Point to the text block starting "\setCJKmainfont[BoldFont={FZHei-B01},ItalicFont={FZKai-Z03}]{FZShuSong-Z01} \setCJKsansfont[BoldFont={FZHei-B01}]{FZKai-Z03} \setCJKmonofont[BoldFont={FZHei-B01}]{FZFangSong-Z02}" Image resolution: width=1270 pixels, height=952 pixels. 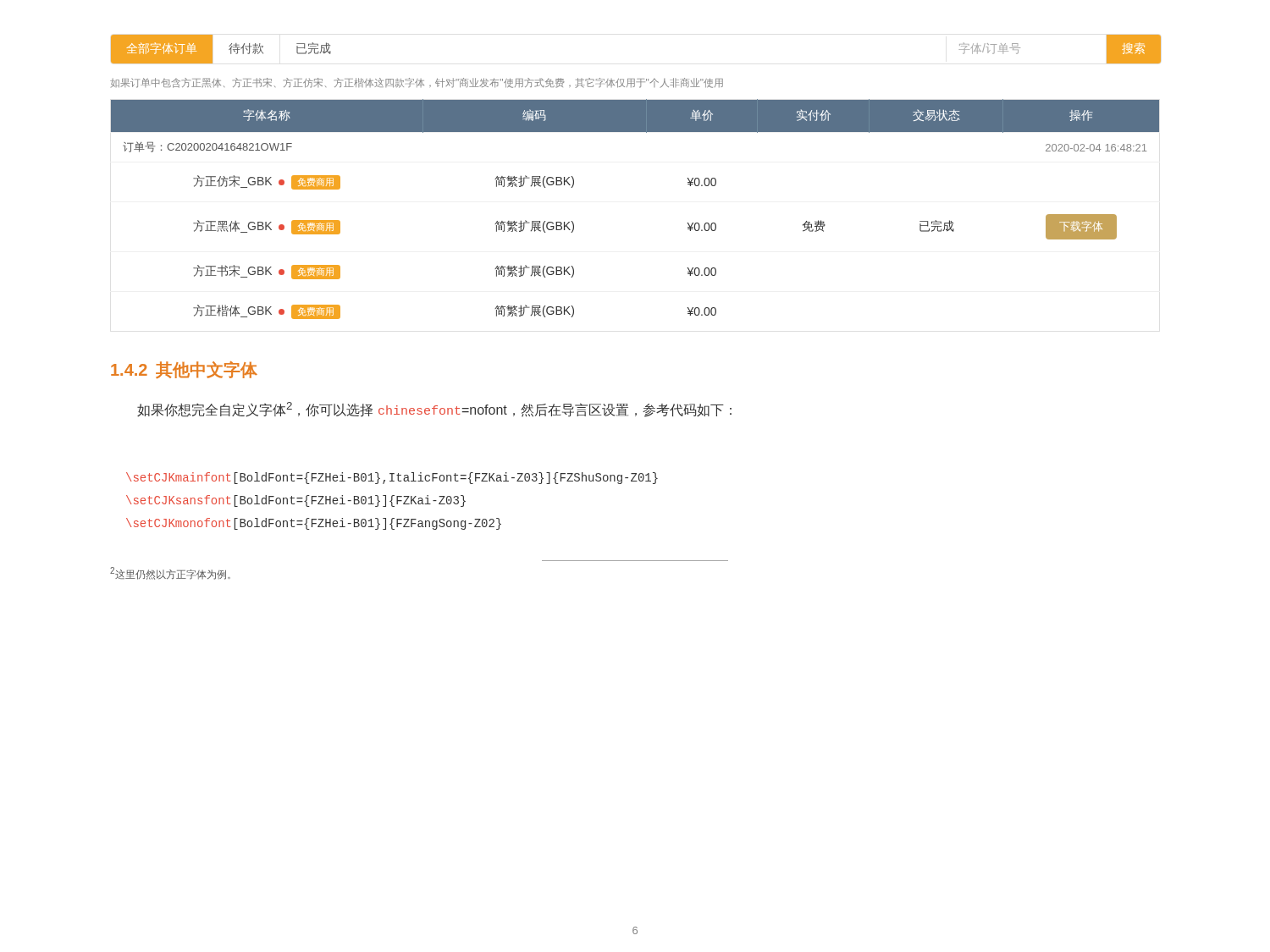point(392,501)
